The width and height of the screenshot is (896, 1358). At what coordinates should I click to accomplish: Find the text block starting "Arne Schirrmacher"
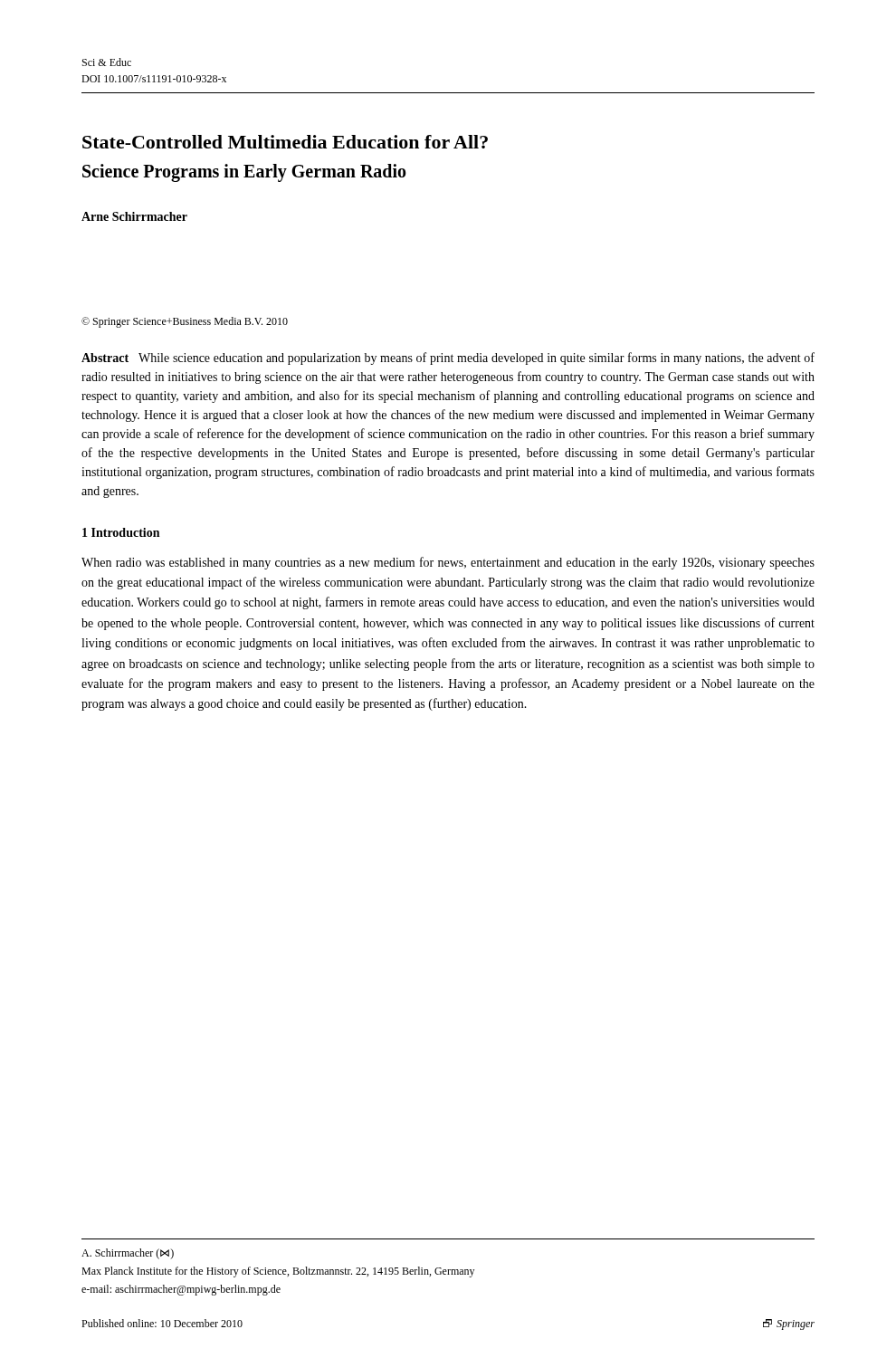pyautogui.click(x=134, y=216)
